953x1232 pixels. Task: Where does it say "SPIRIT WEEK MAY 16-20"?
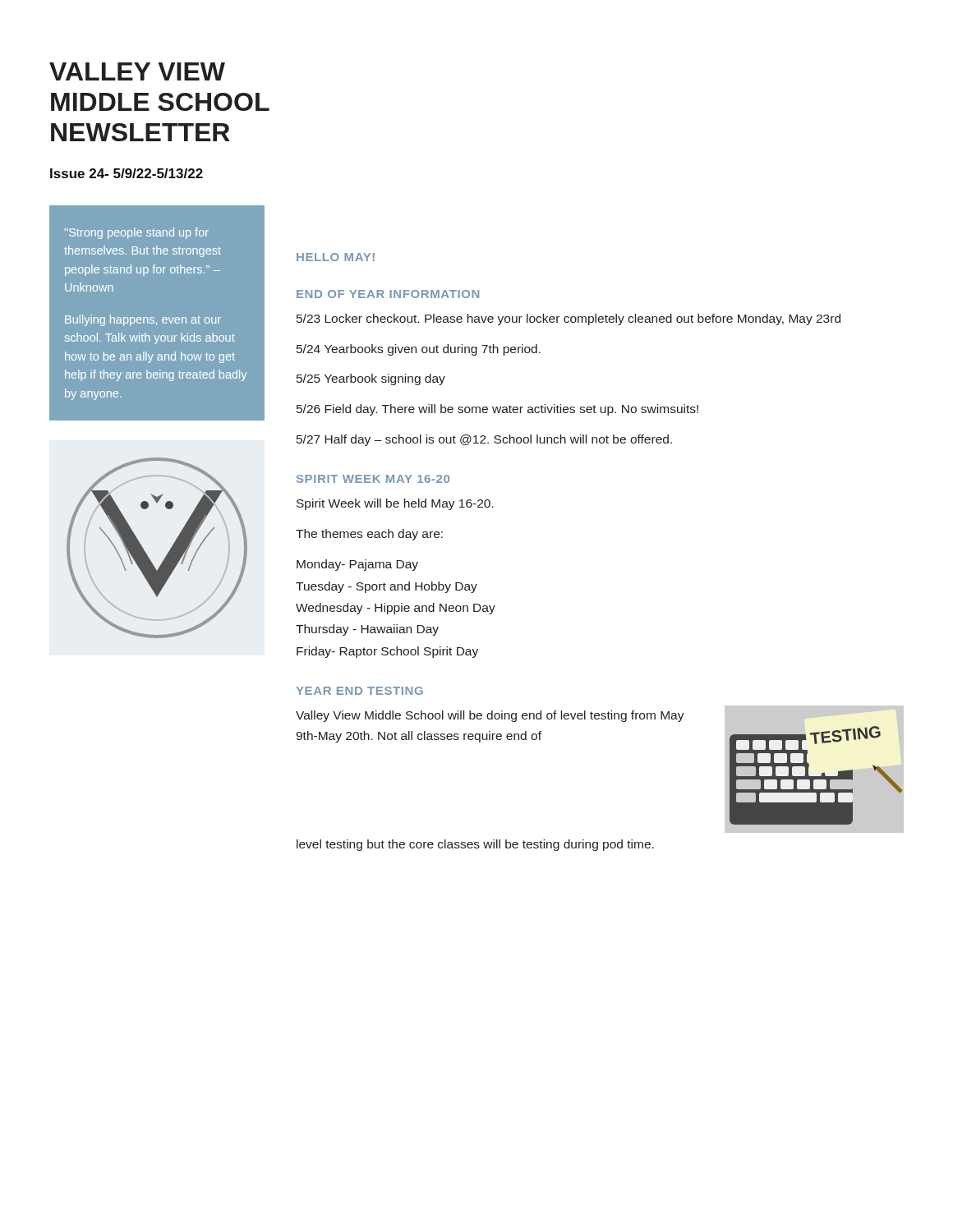[373, 478]
